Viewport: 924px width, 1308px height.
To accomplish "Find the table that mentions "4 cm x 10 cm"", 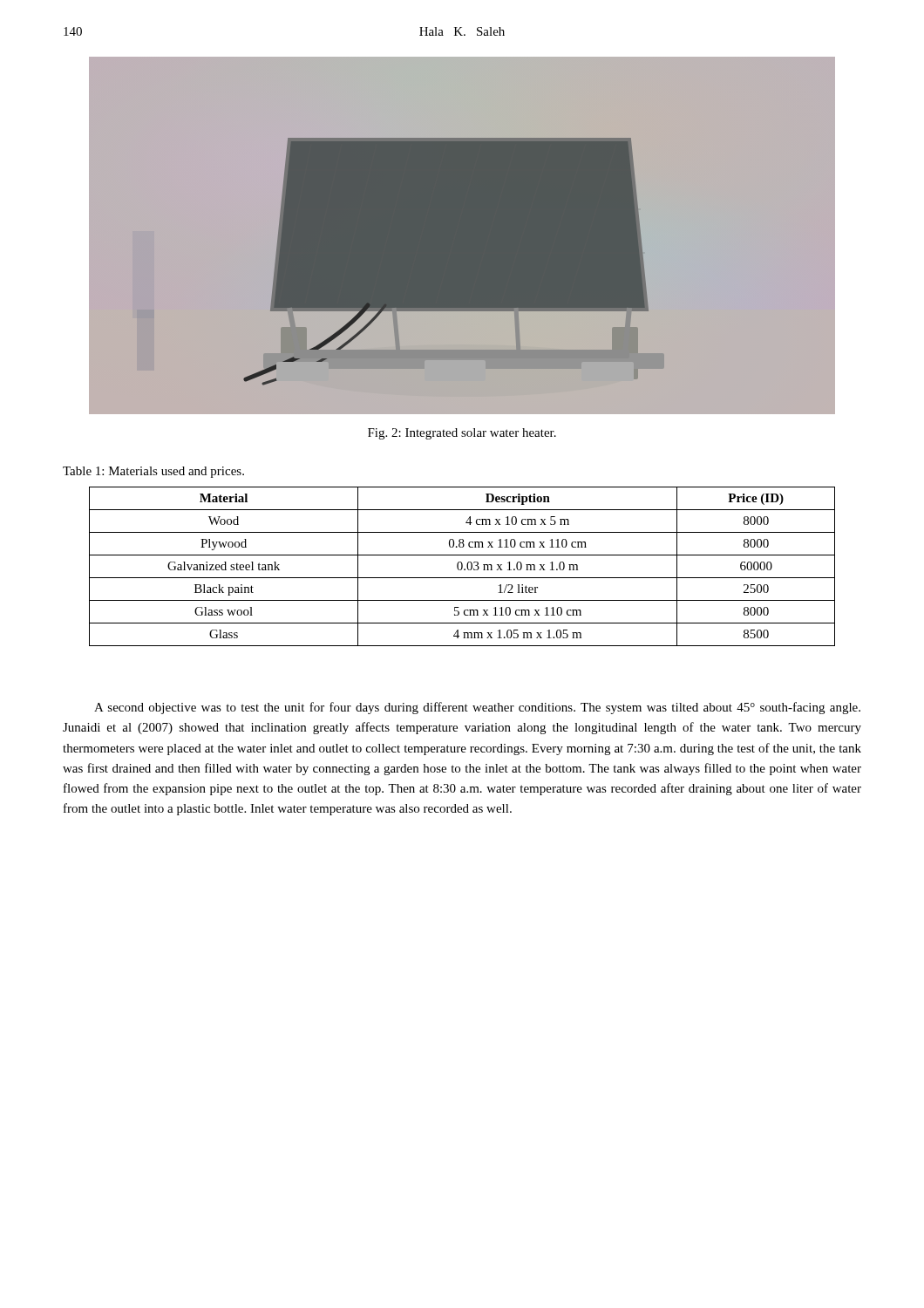I will point(462,566).
